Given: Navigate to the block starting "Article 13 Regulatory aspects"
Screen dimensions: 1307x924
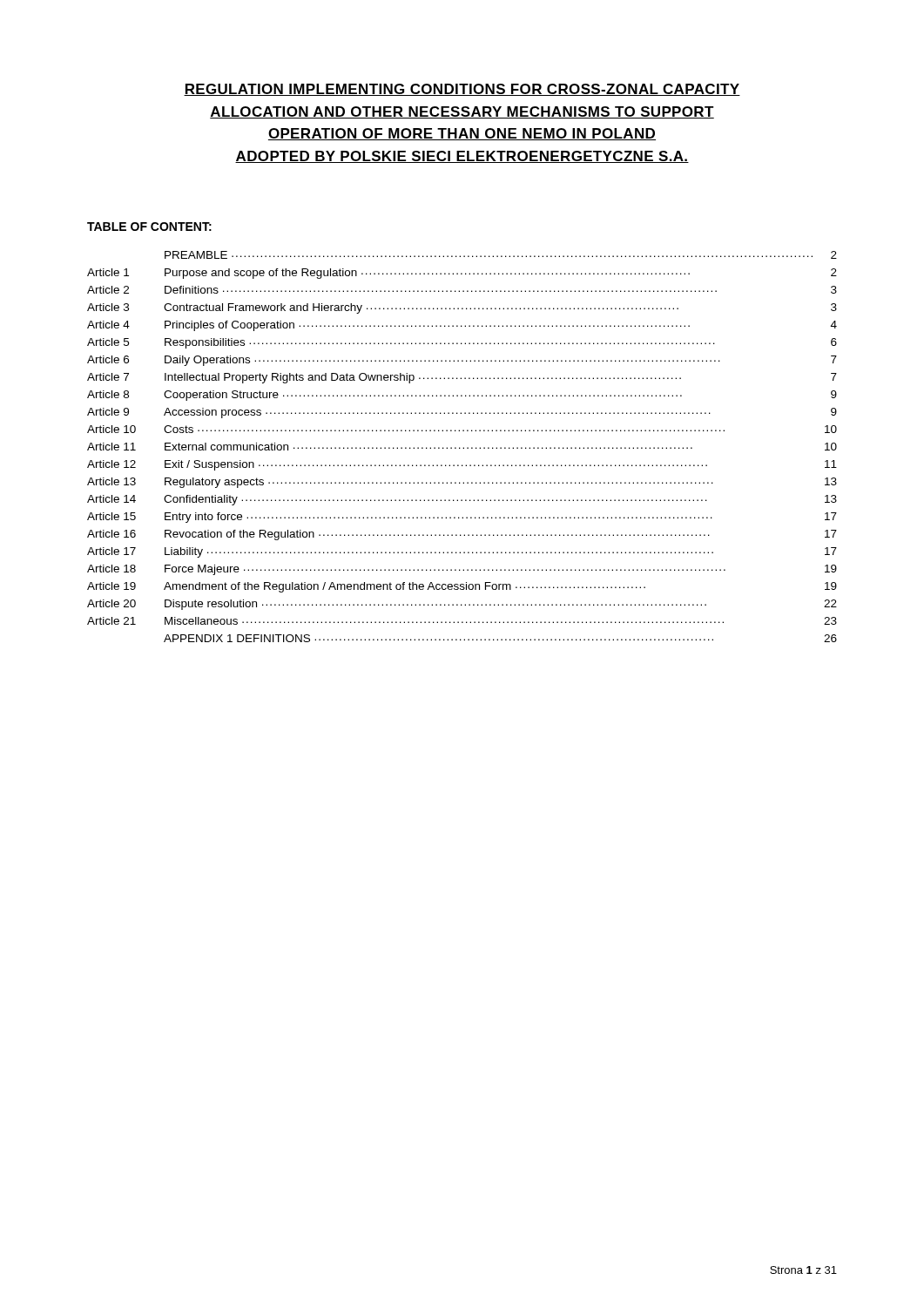Looking at the screenshot, I should pyautogui.click(x=462, y=480).
